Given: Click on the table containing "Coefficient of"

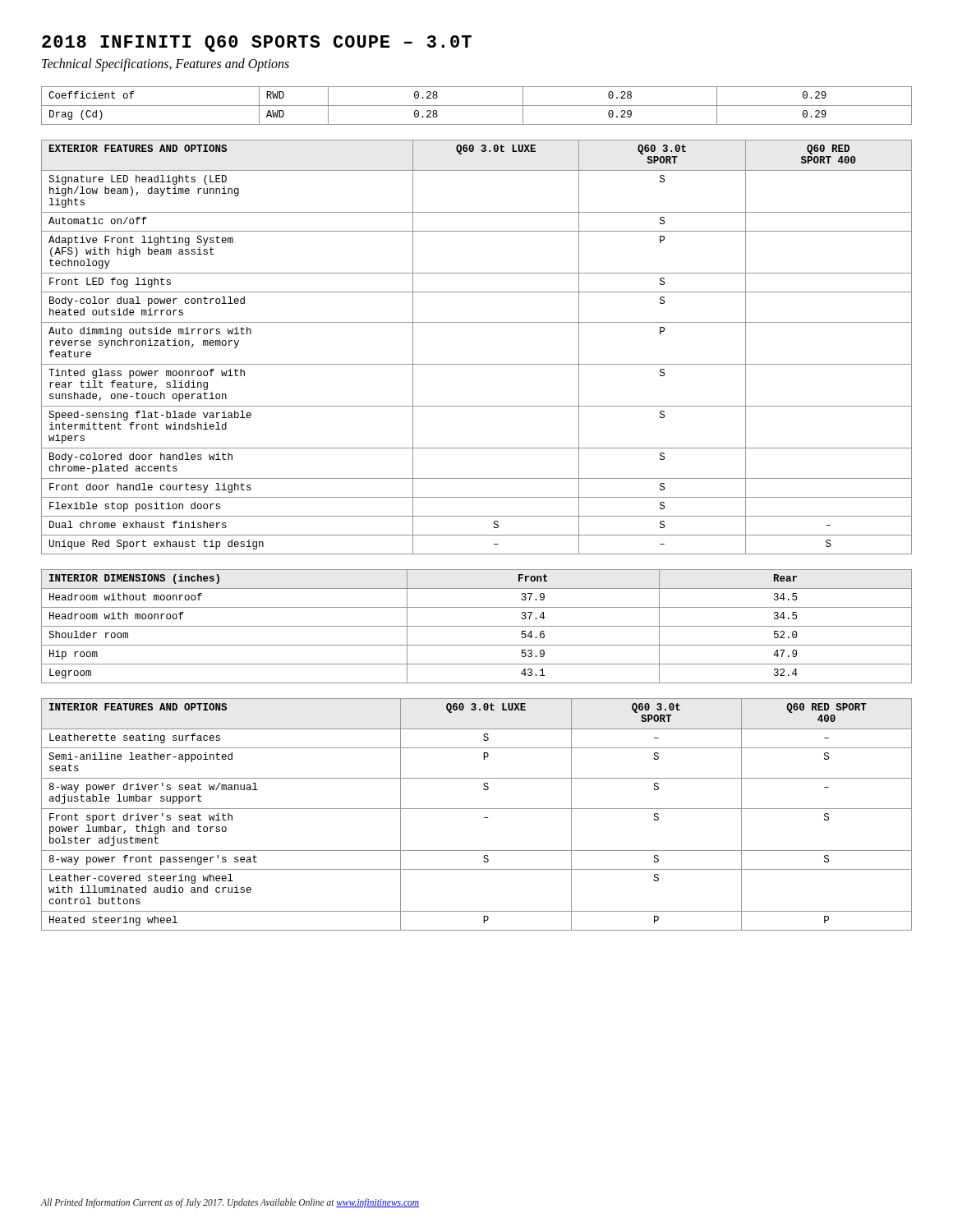Looking at the screenshot, I should (476, 106).
